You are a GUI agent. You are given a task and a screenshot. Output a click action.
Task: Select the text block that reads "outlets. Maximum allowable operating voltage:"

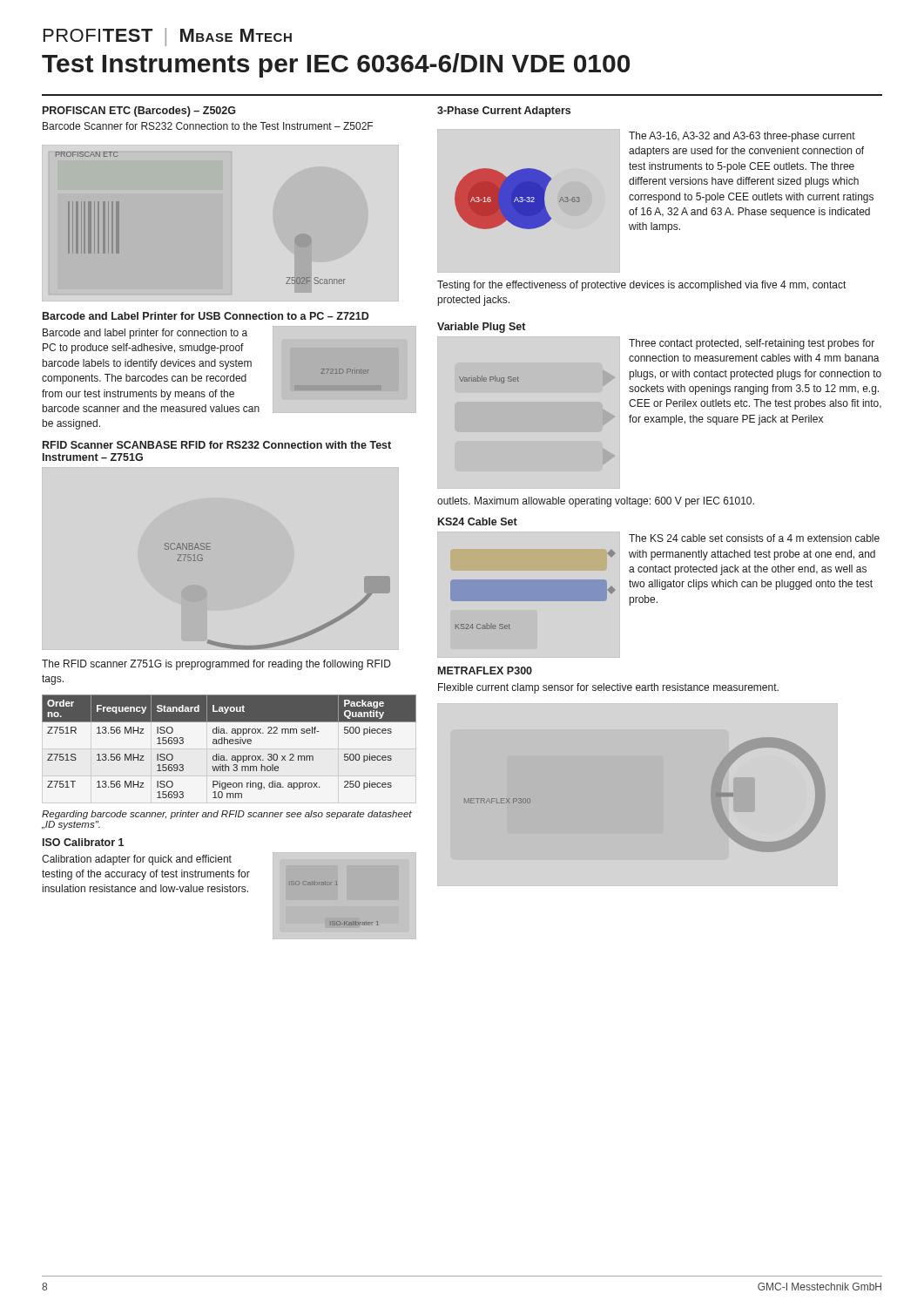click(596, 501)
